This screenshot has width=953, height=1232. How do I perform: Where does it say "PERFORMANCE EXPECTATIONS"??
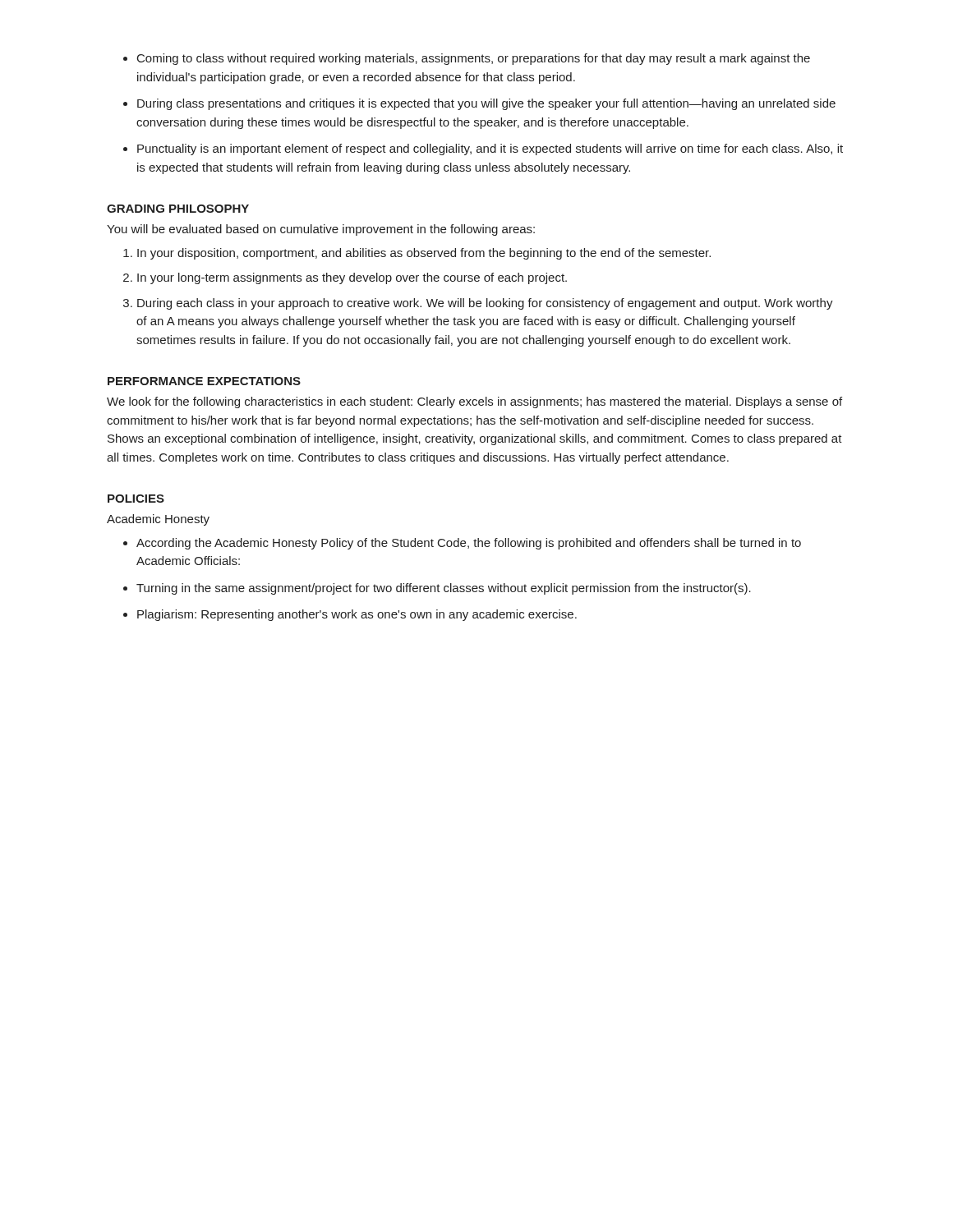(204, 381)
